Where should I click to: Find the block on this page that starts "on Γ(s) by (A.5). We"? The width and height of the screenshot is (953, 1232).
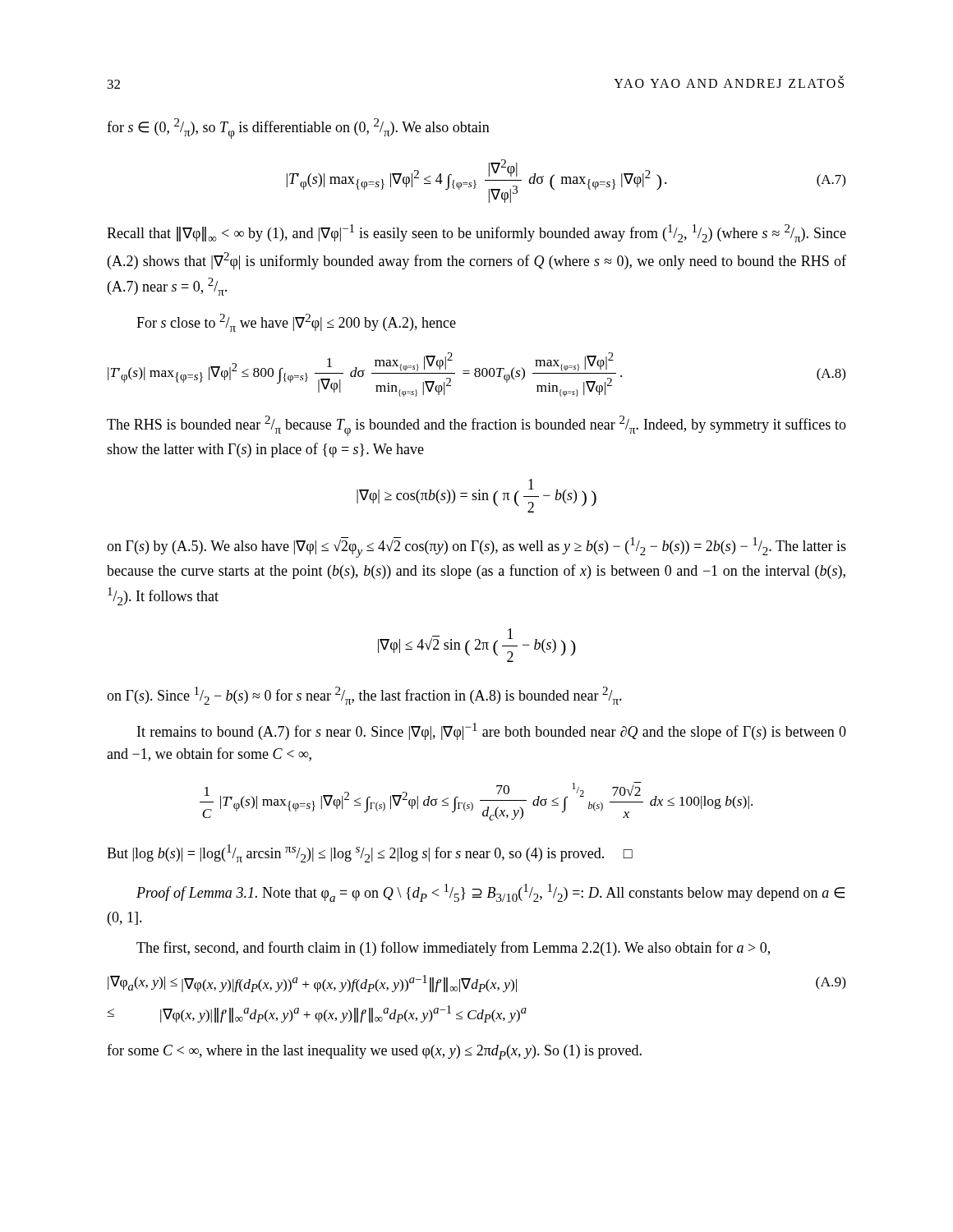click(476, 571)
